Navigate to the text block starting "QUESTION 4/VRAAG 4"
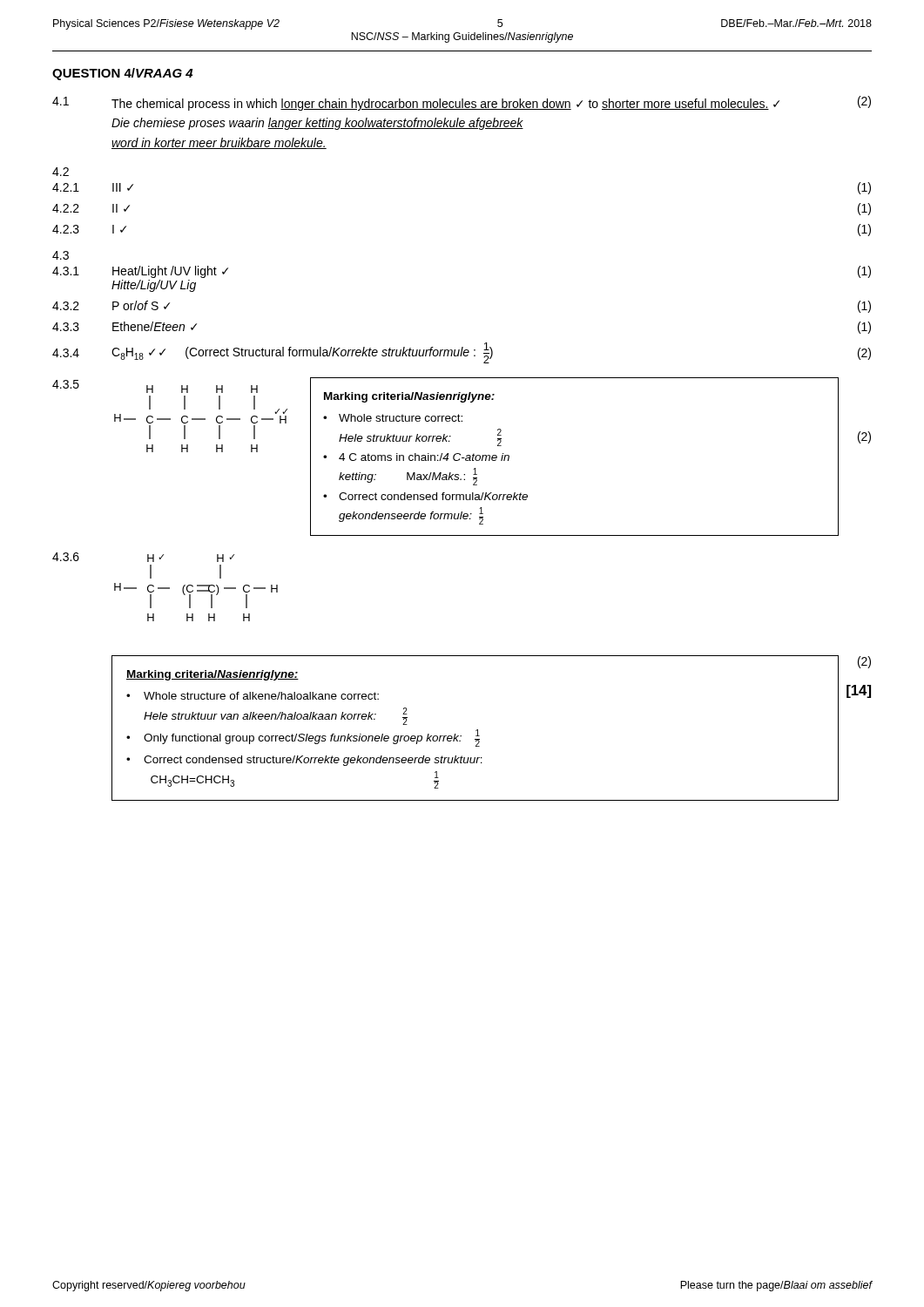Screen dimensions: 1307x924 pyautogui.click(x=123, y=73)
